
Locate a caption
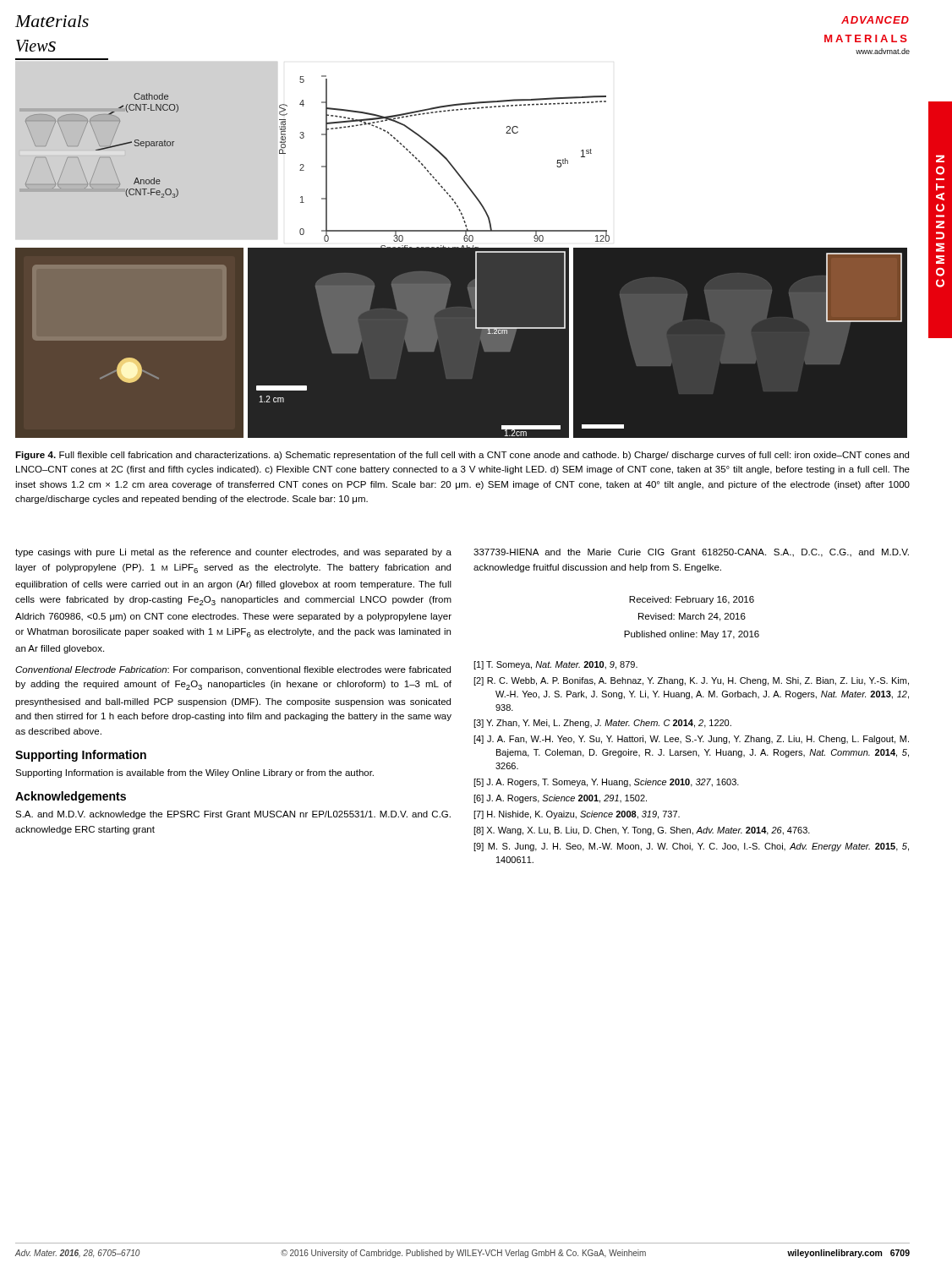(462, 477)
